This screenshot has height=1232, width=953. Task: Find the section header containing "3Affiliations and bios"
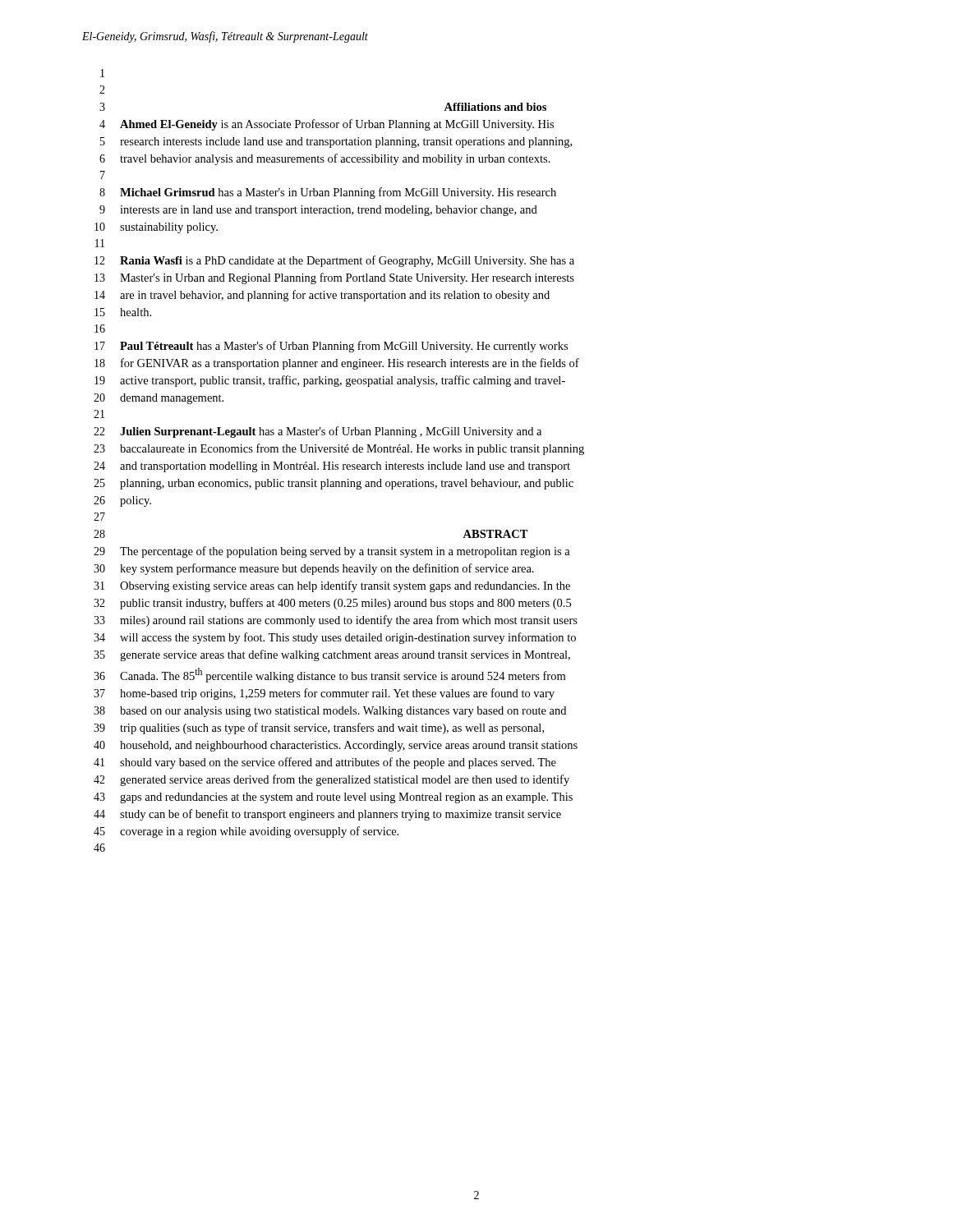(x=476, y=107)
